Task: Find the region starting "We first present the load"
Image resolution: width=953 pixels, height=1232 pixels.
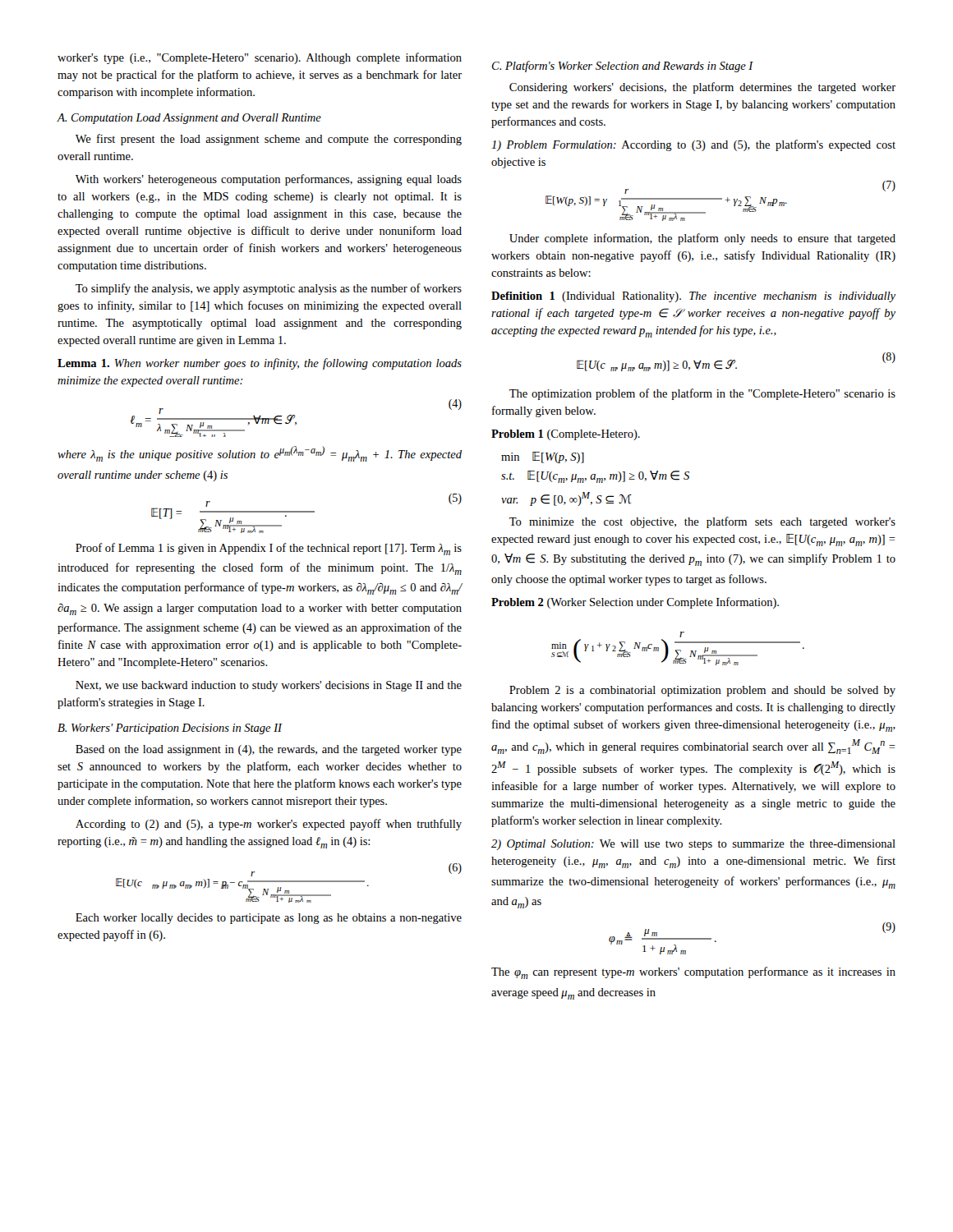Action: point(260,240)
